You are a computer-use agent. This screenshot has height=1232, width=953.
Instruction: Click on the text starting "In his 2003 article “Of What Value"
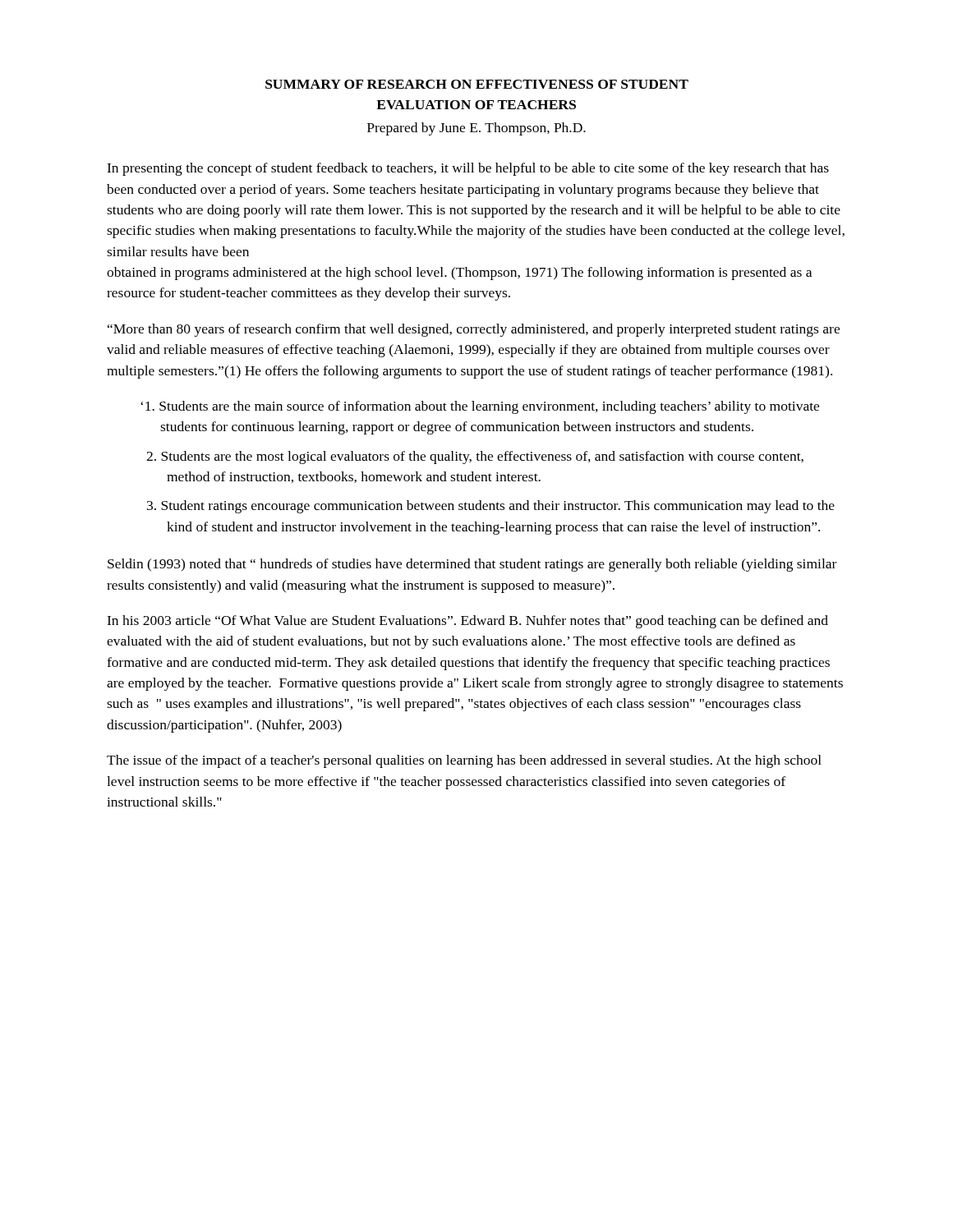[475, 672]
